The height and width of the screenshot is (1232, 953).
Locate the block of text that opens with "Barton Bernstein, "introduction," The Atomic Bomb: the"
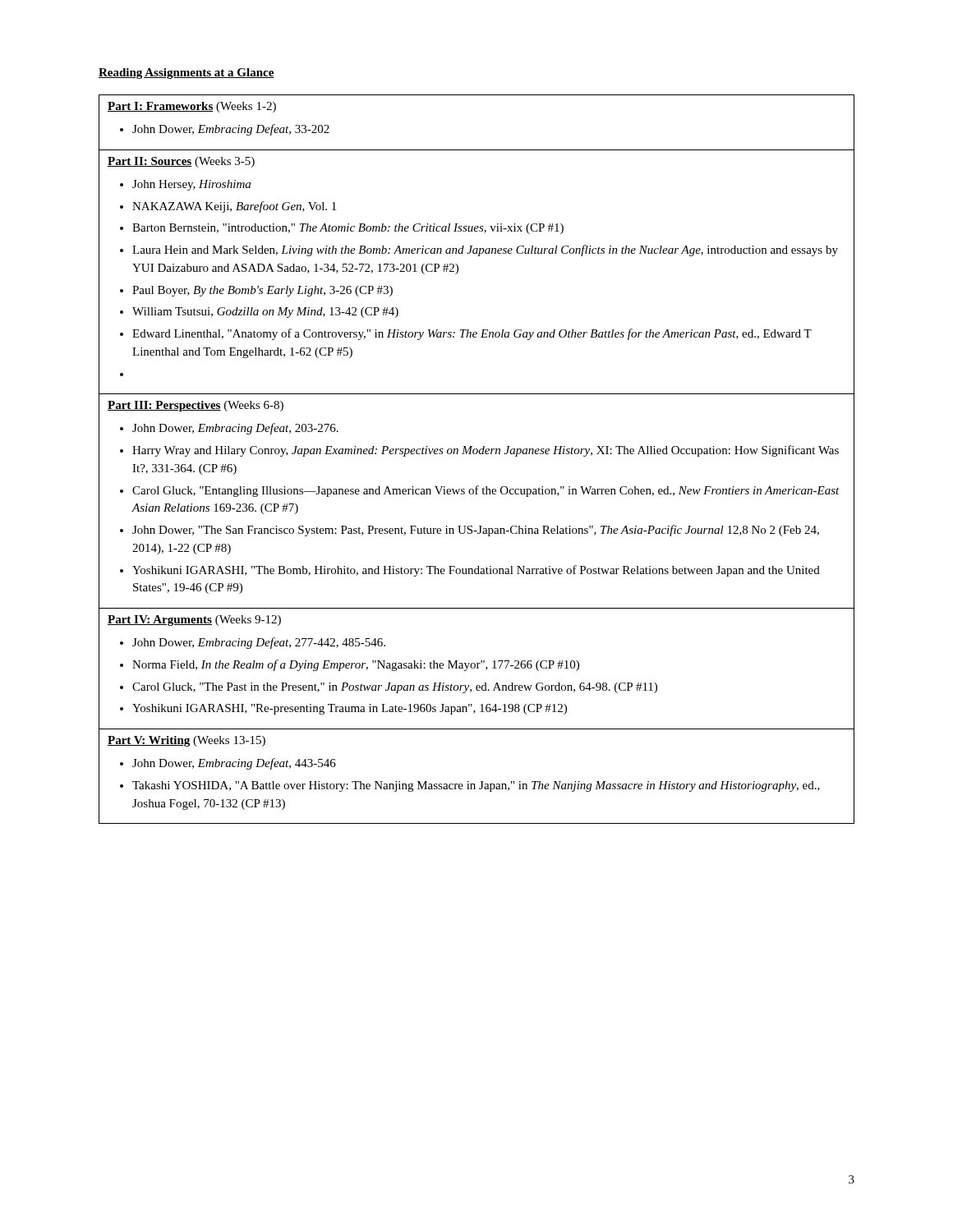[348, 228]
